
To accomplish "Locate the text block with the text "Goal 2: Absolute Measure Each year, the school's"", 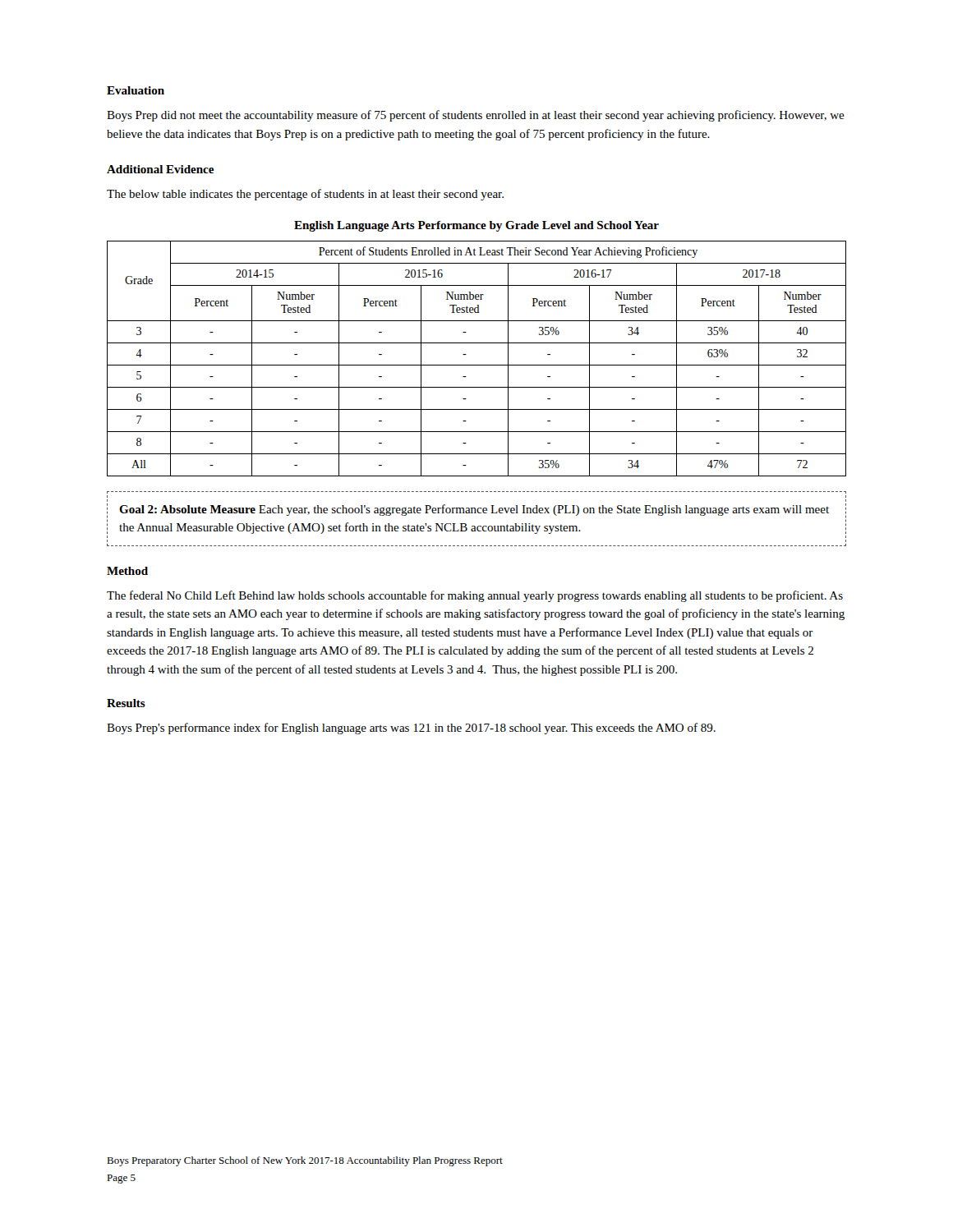I will [x=474, y=518].
